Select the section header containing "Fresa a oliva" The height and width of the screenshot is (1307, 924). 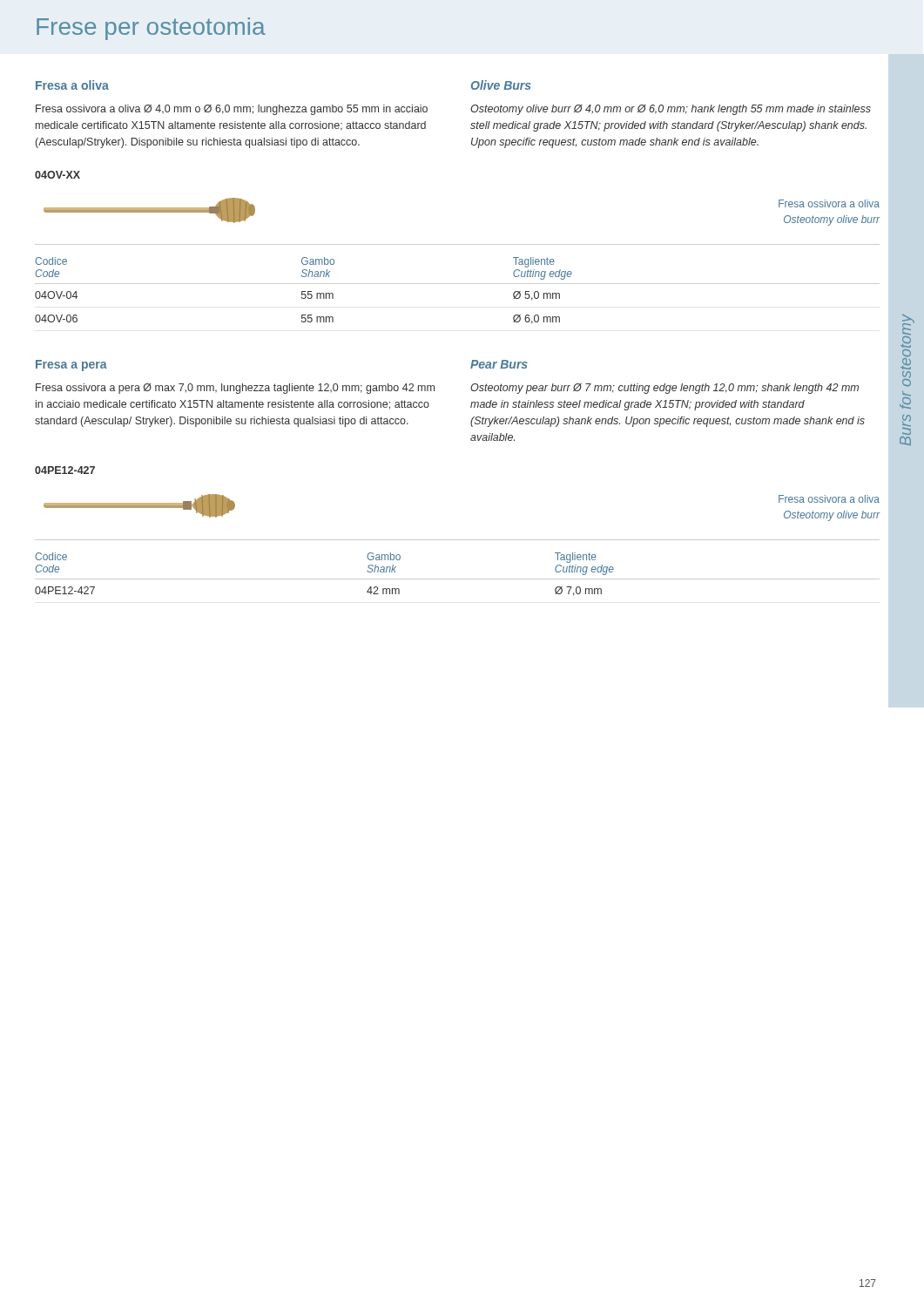click(72, 85)
